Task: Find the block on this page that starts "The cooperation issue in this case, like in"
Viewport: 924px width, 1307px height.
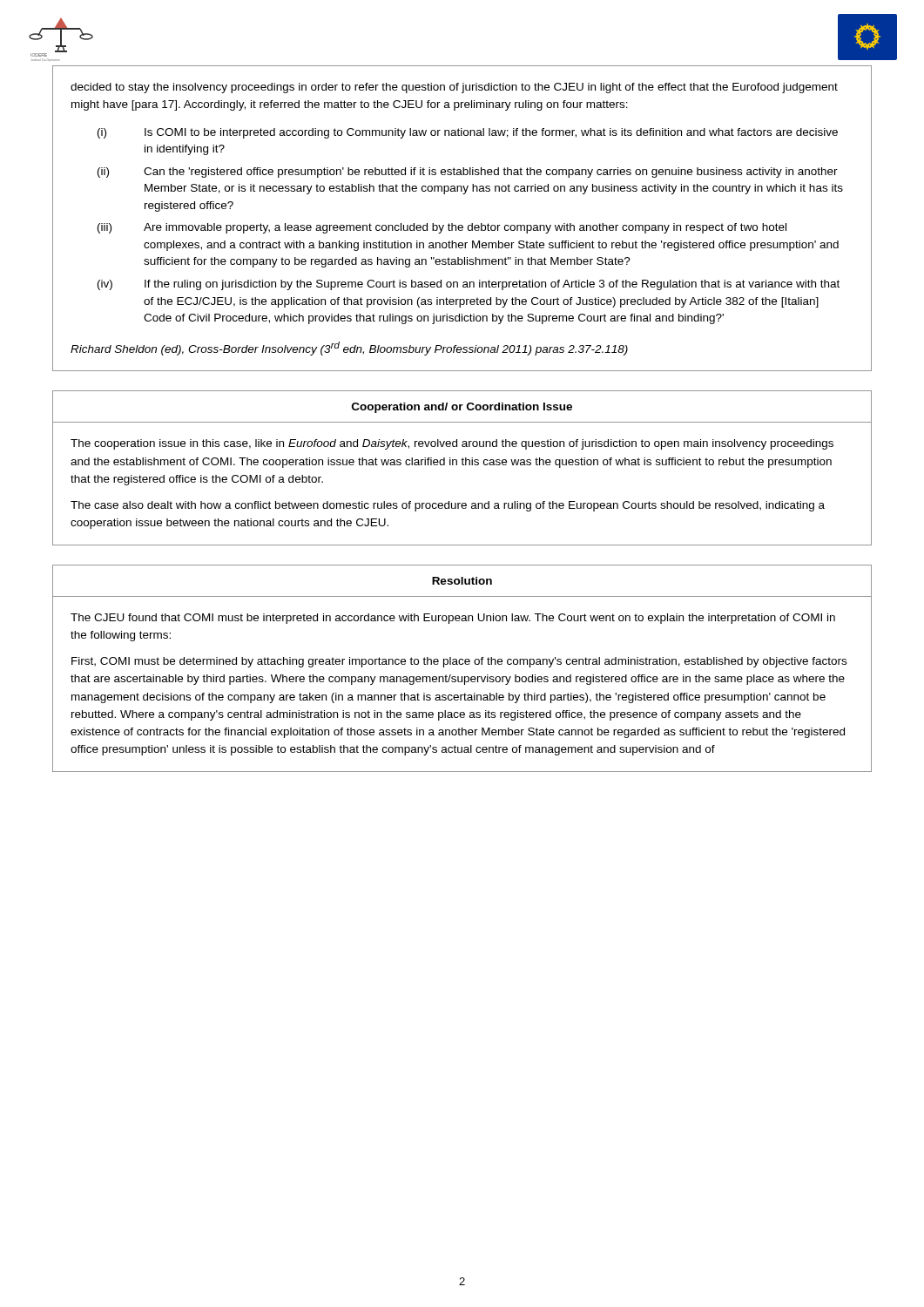Action: pyautogui.click(x=452, y=461)
